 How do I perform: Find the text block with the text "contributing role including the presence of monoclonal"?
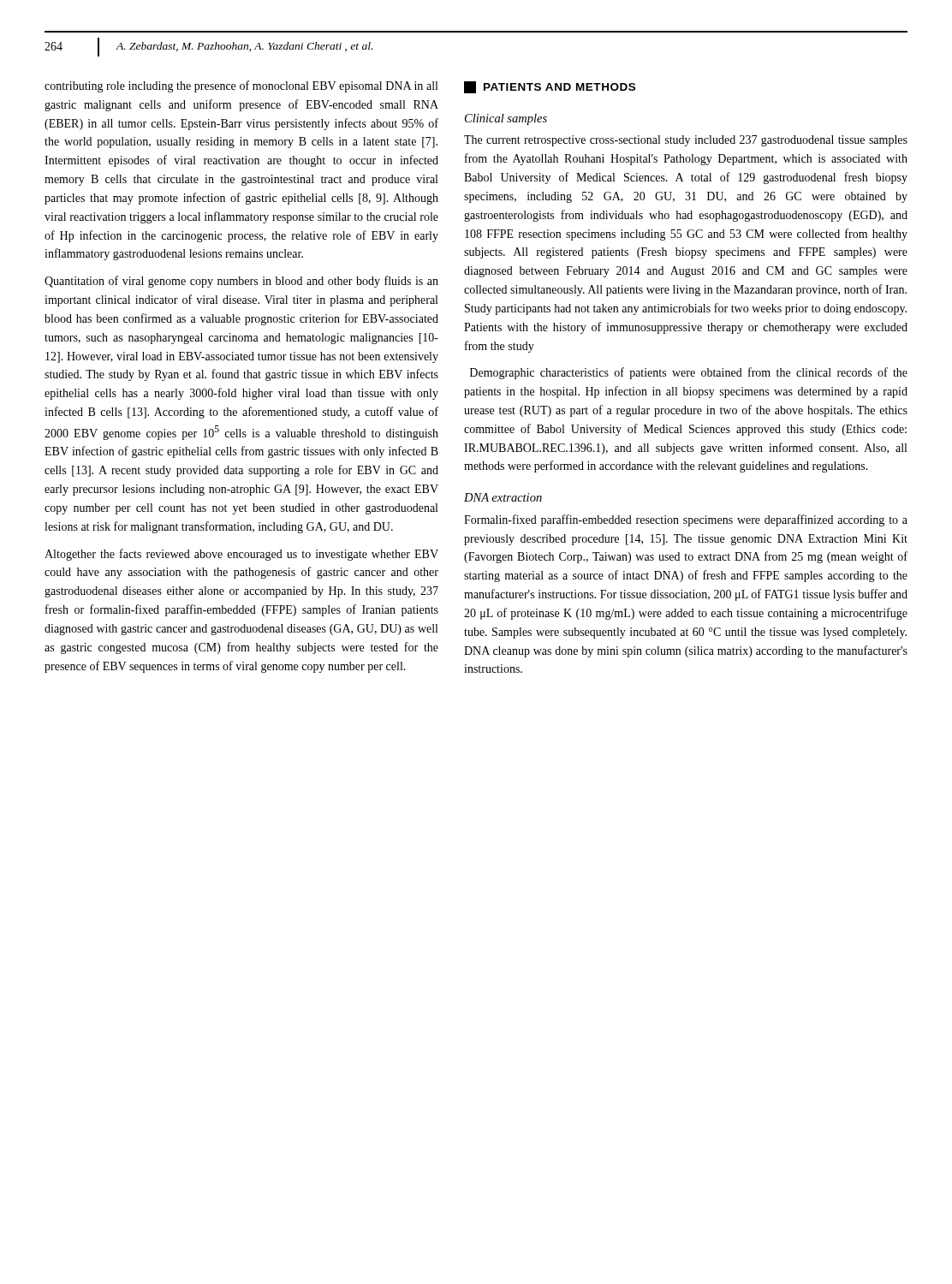(241, 376)
